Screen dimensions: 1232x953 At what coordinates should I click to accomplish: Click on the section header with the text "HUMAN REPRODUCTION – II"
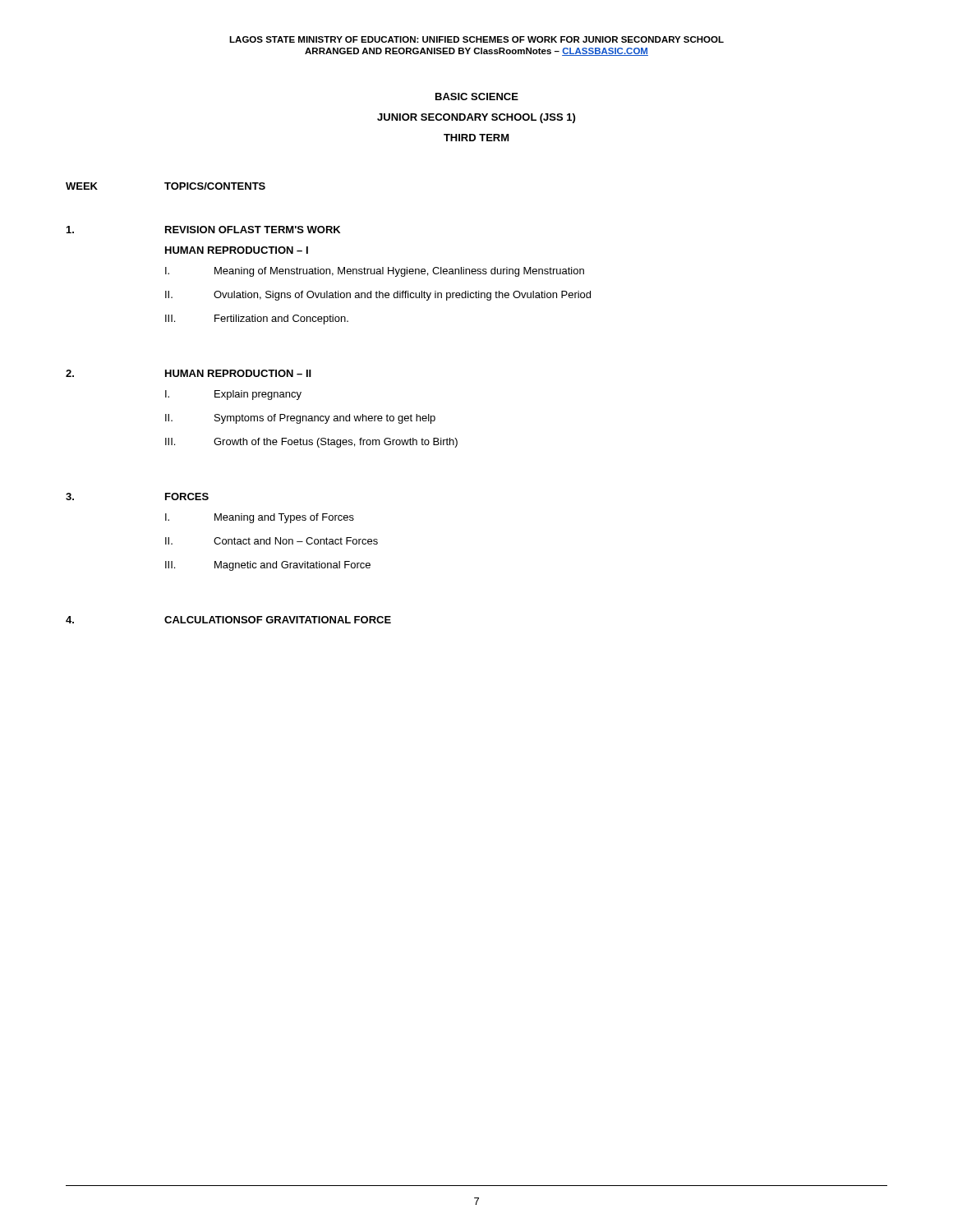(x=238, y=373)
